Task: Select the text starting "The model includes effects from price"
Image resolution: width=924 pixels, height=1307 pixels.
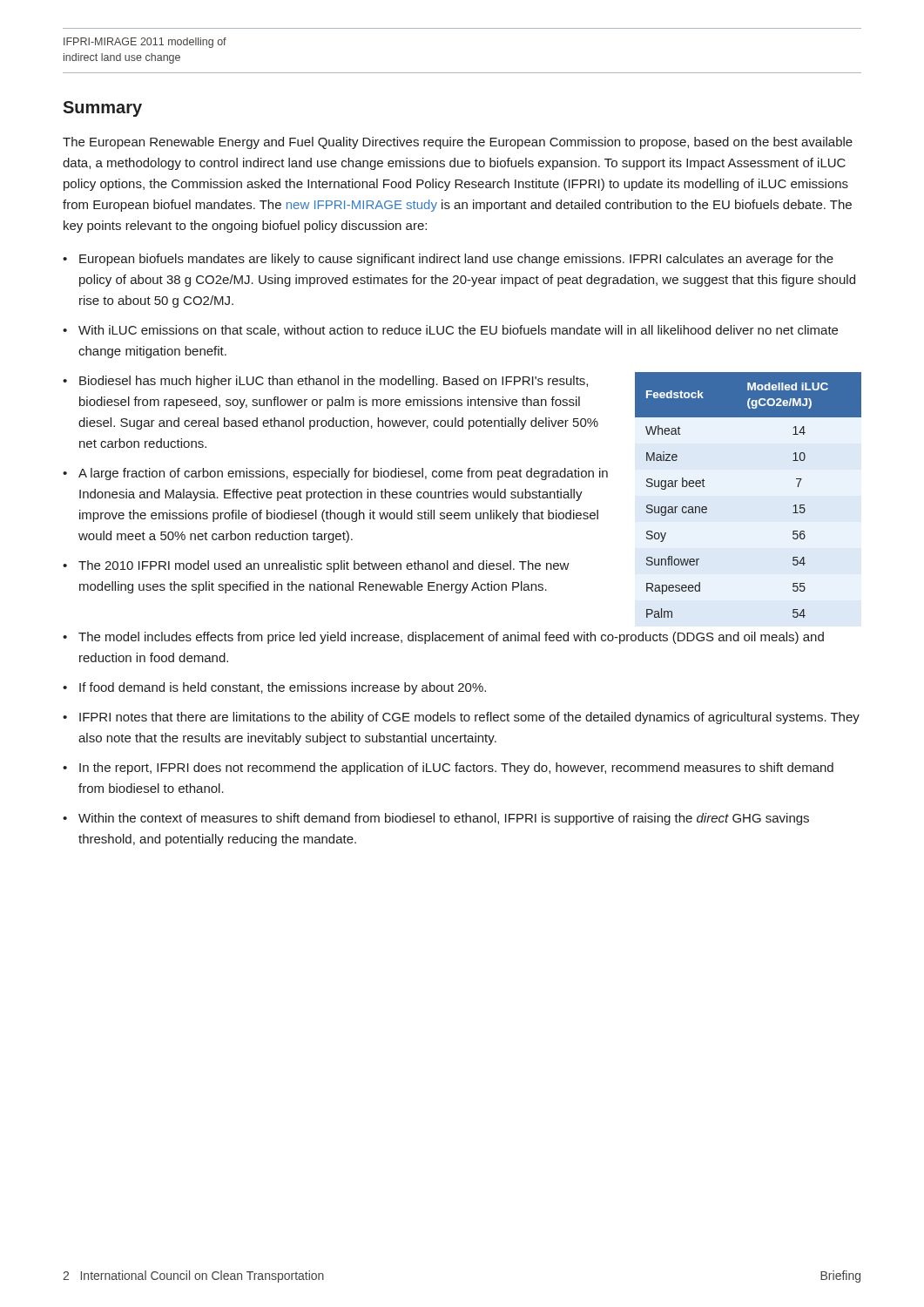Action: click(x=451, y=647)
